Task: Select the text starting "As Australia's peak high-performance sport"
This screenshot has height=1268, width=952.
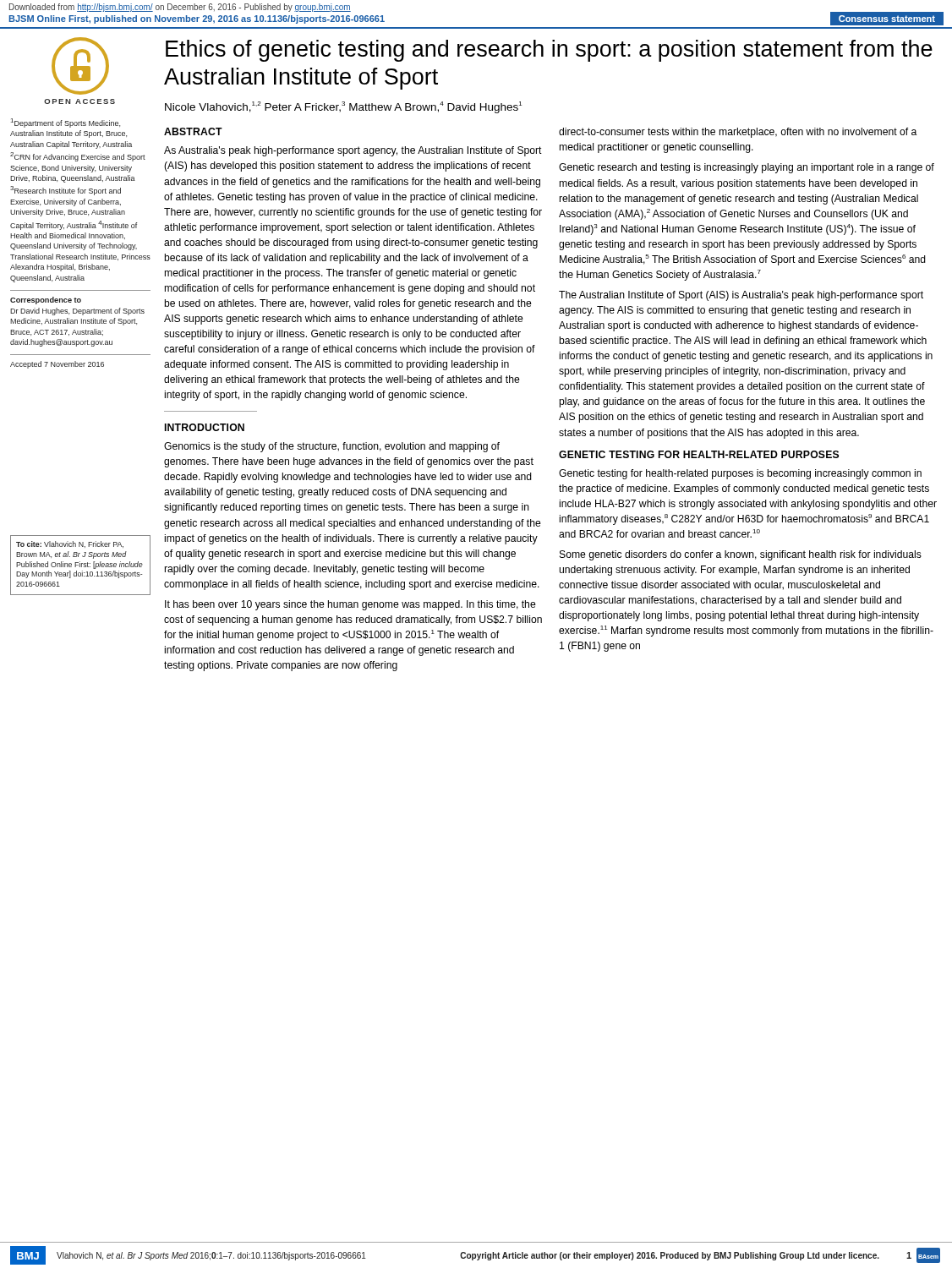Action: click(x=354, y=273)
